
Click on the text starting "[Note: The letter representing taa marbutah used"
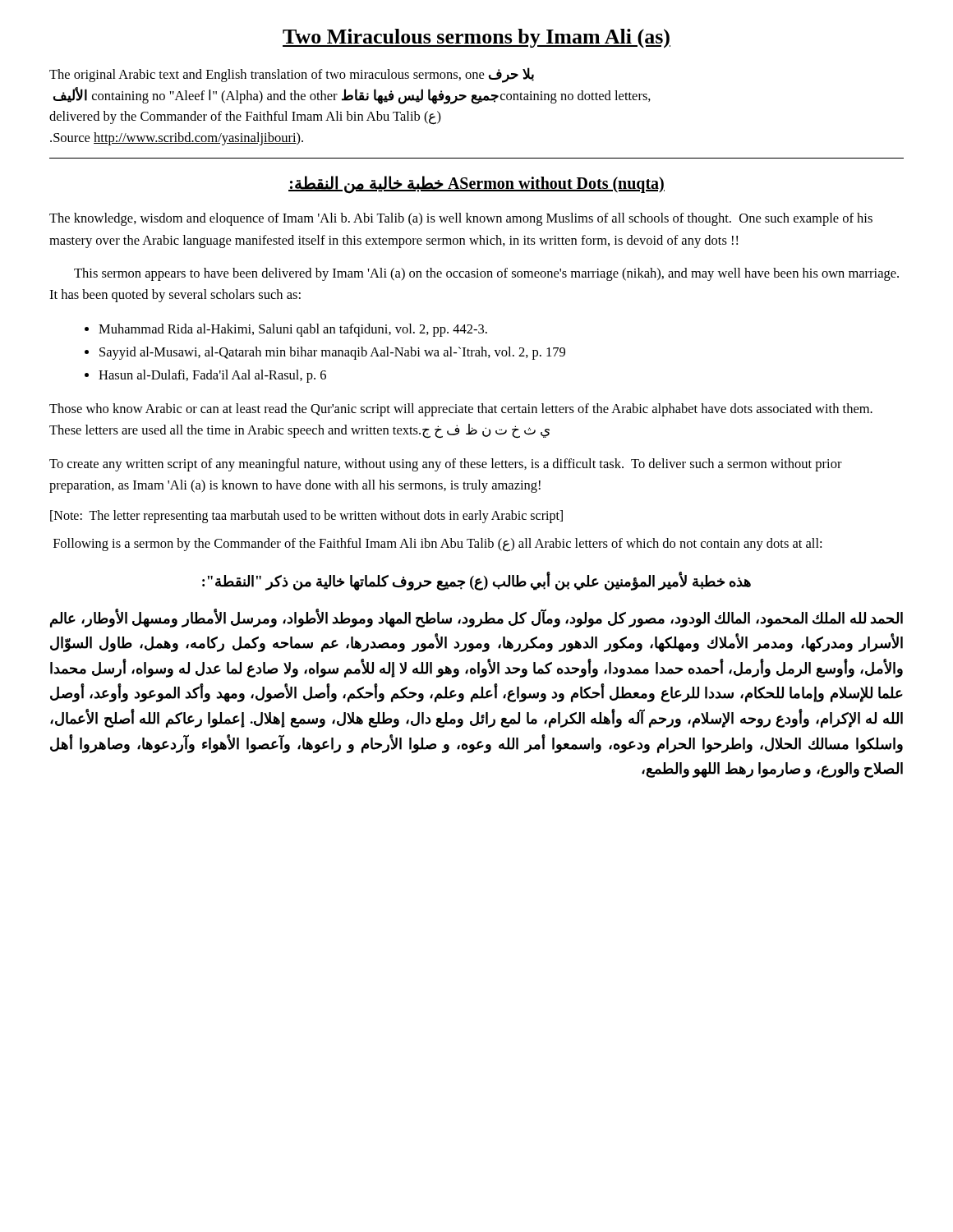(x=306, y=515)
